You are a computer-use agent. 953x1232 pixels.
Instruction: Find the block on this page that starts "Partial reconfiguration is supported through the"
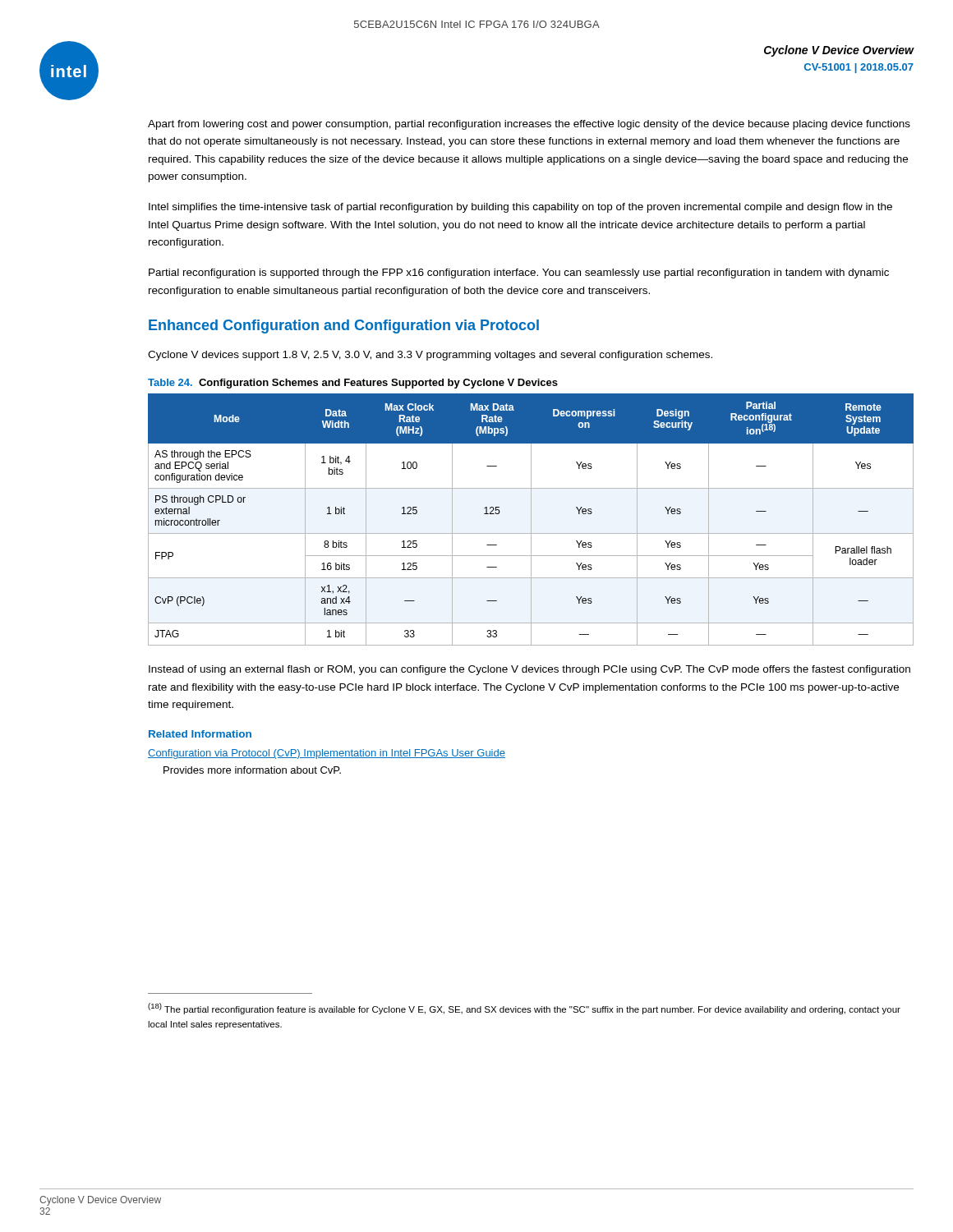[x=519, y=281]
